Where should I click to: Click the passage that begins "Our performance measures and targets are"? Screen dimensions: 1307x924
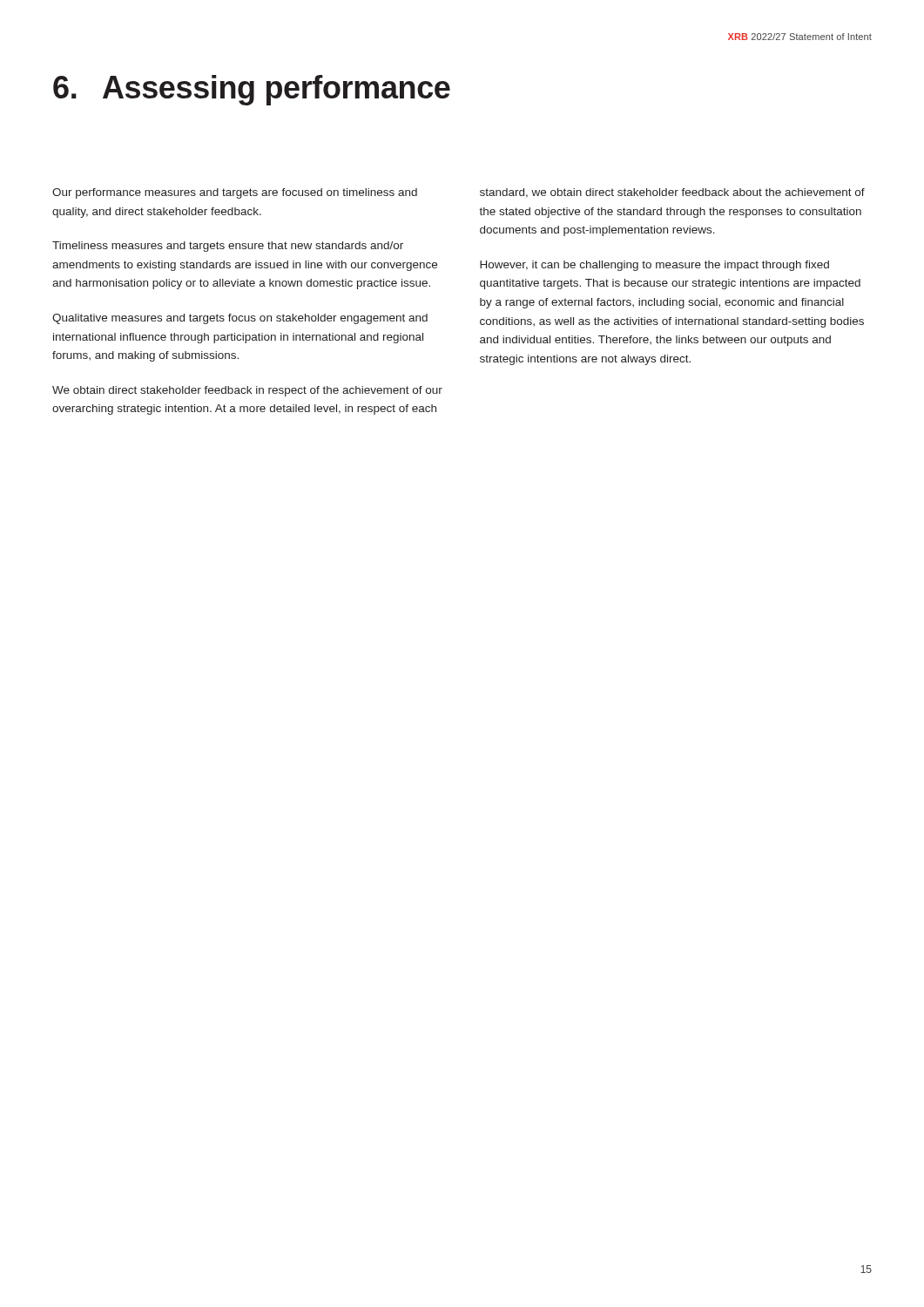(x=248, y=202)
